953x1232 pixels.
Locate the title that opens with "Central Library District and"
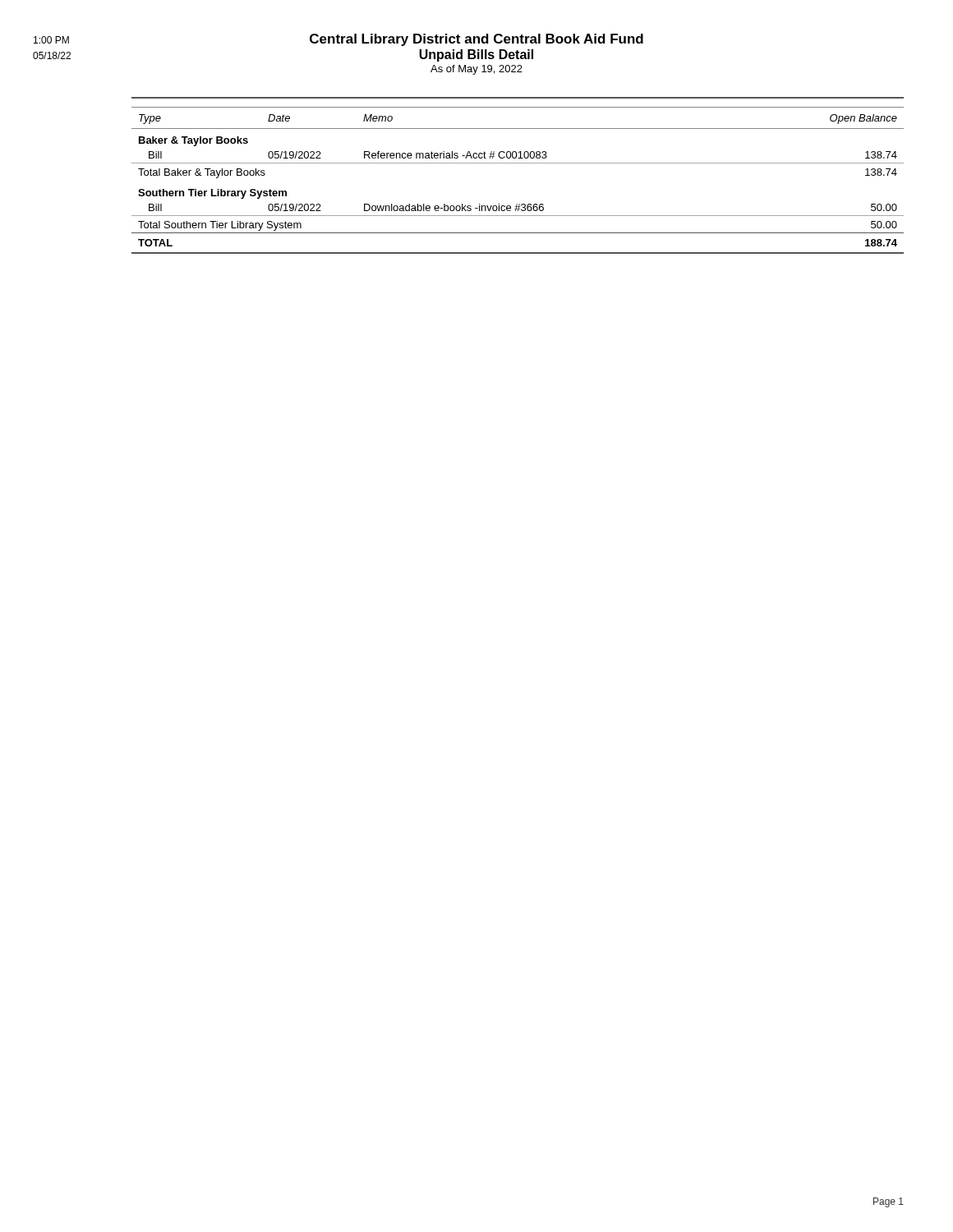[476, 53]
